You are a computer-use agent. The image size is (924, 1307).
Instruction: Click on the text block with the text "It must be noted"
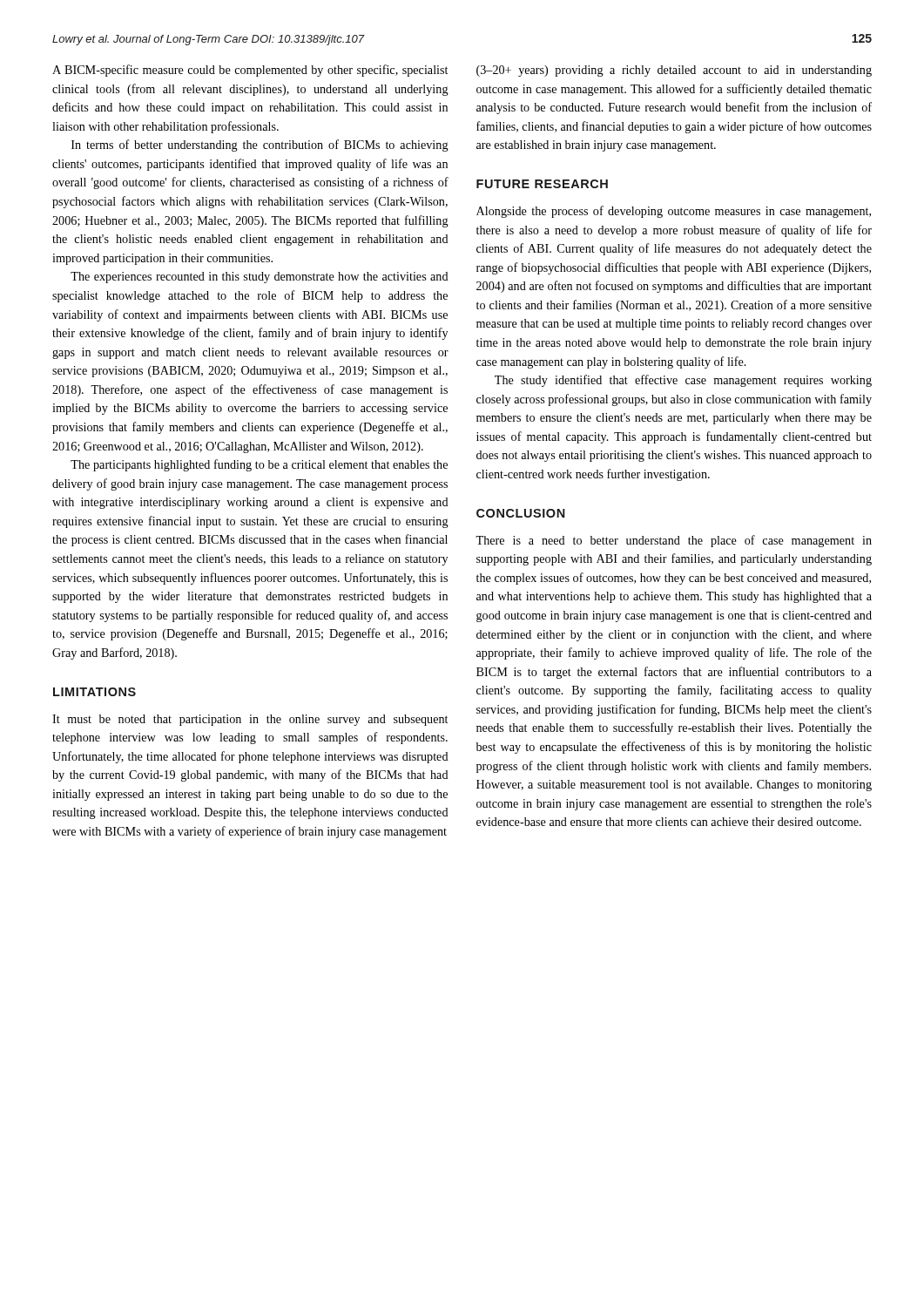(250, 776)
